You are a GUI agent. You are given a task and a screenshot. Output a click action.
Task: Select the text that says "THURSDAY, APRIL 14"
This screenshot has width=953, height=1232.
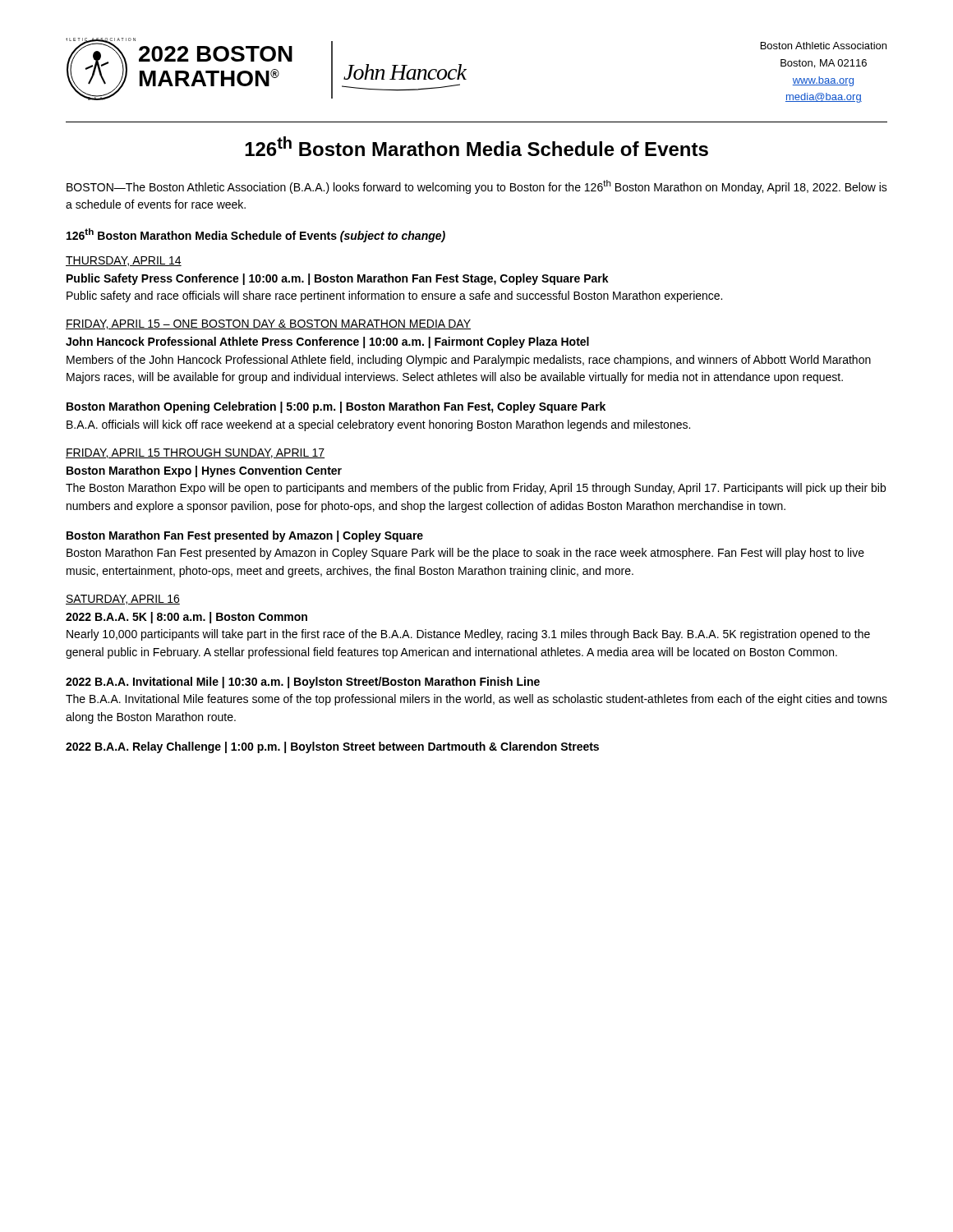pos(124,260)
